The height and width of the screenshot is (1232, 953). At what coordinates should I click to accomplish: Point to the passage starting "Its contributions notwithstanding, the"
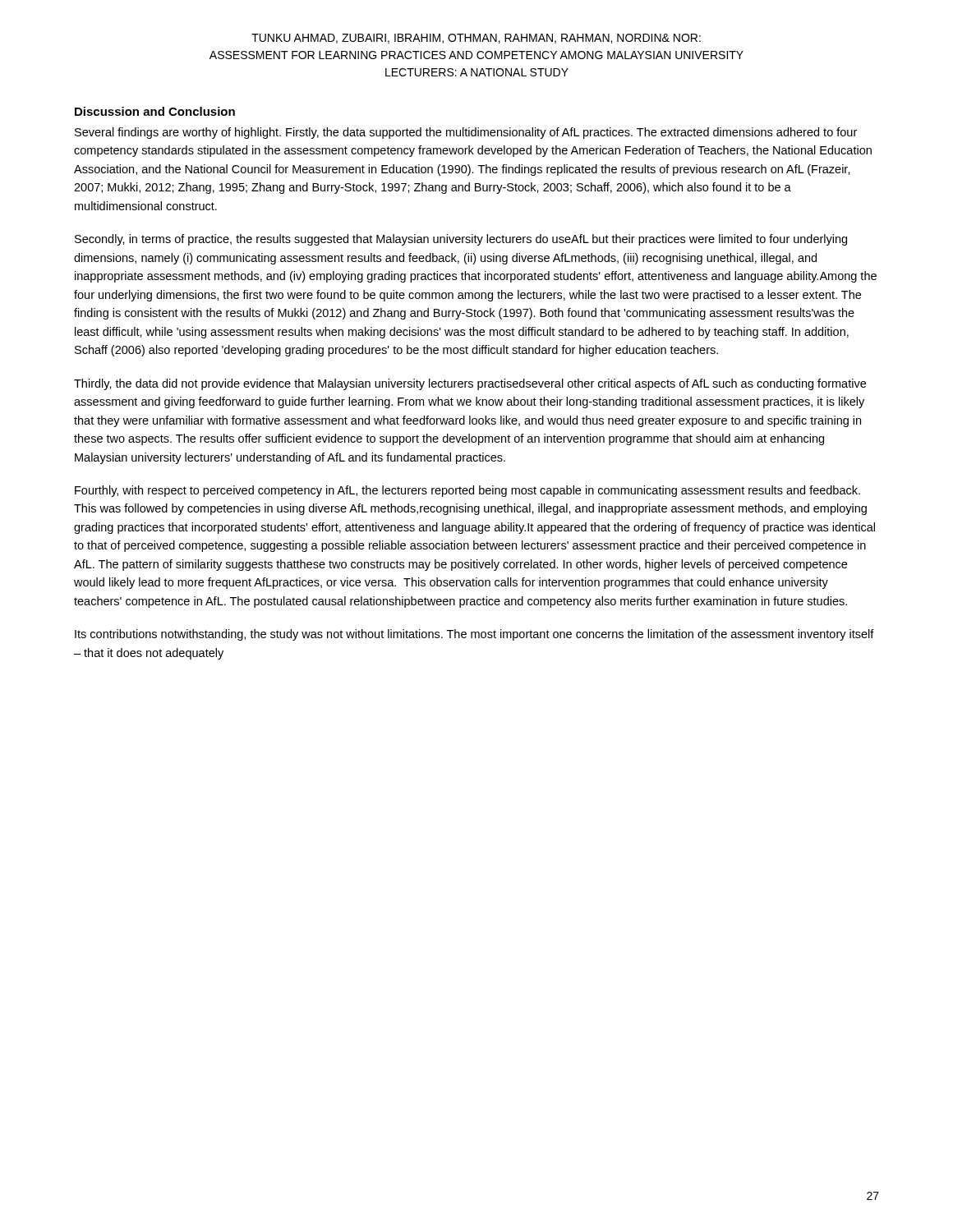[x=474, y=643]
